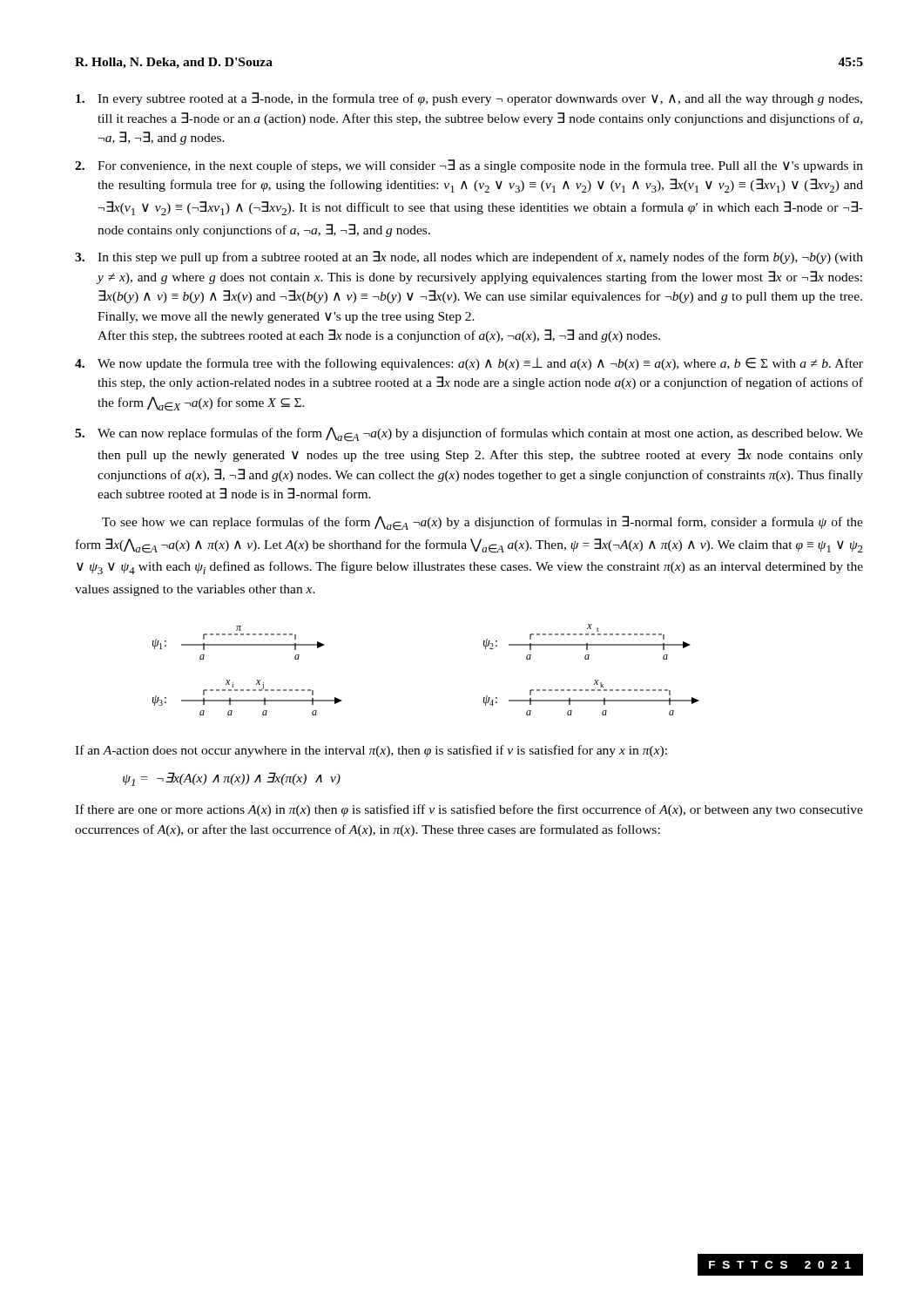
Task: Select the text block starting "If an A-action"
Action: point(371,750)
